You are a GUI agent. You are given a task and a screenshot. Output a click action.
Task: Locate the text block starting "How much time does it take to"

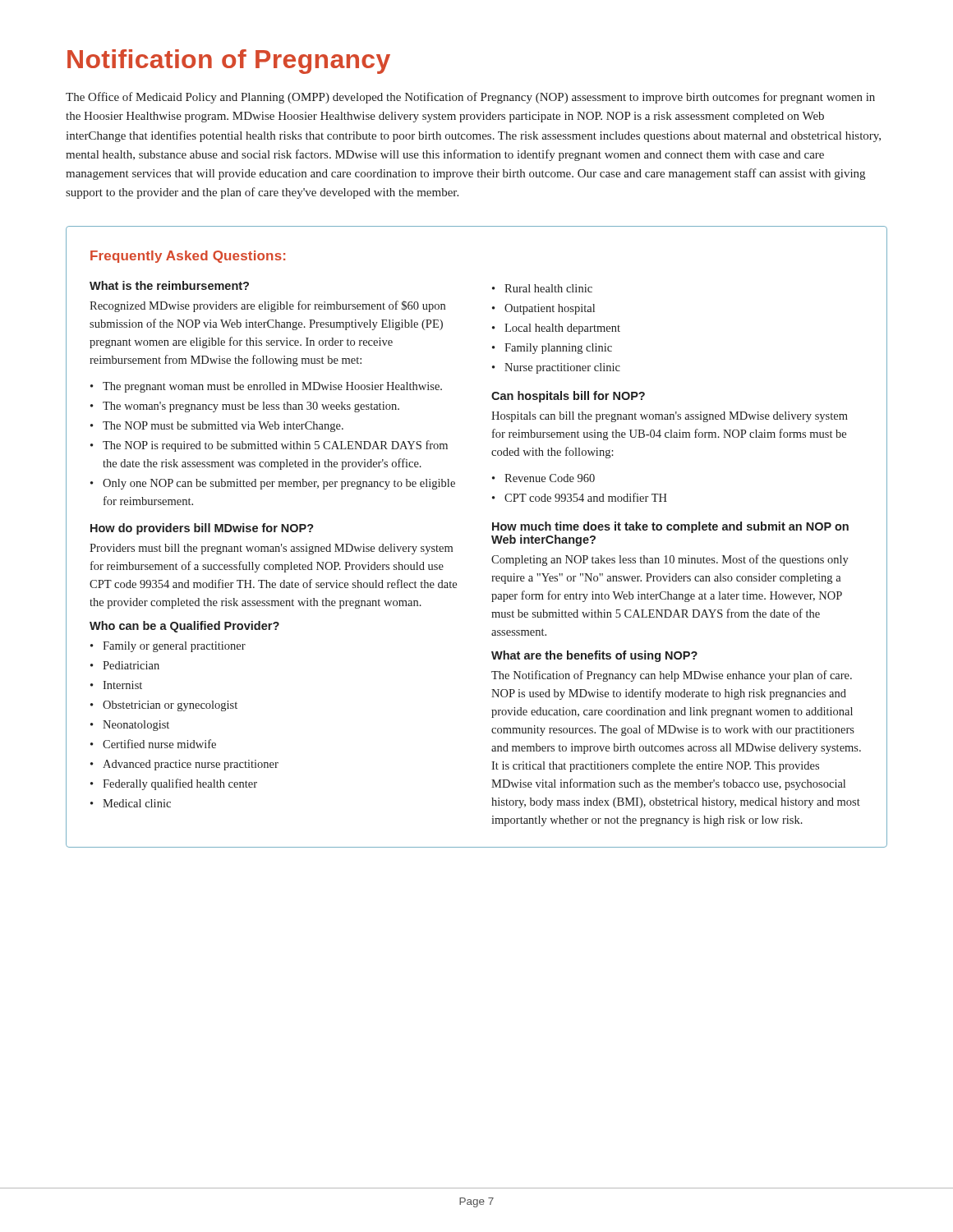coord(677,533)
